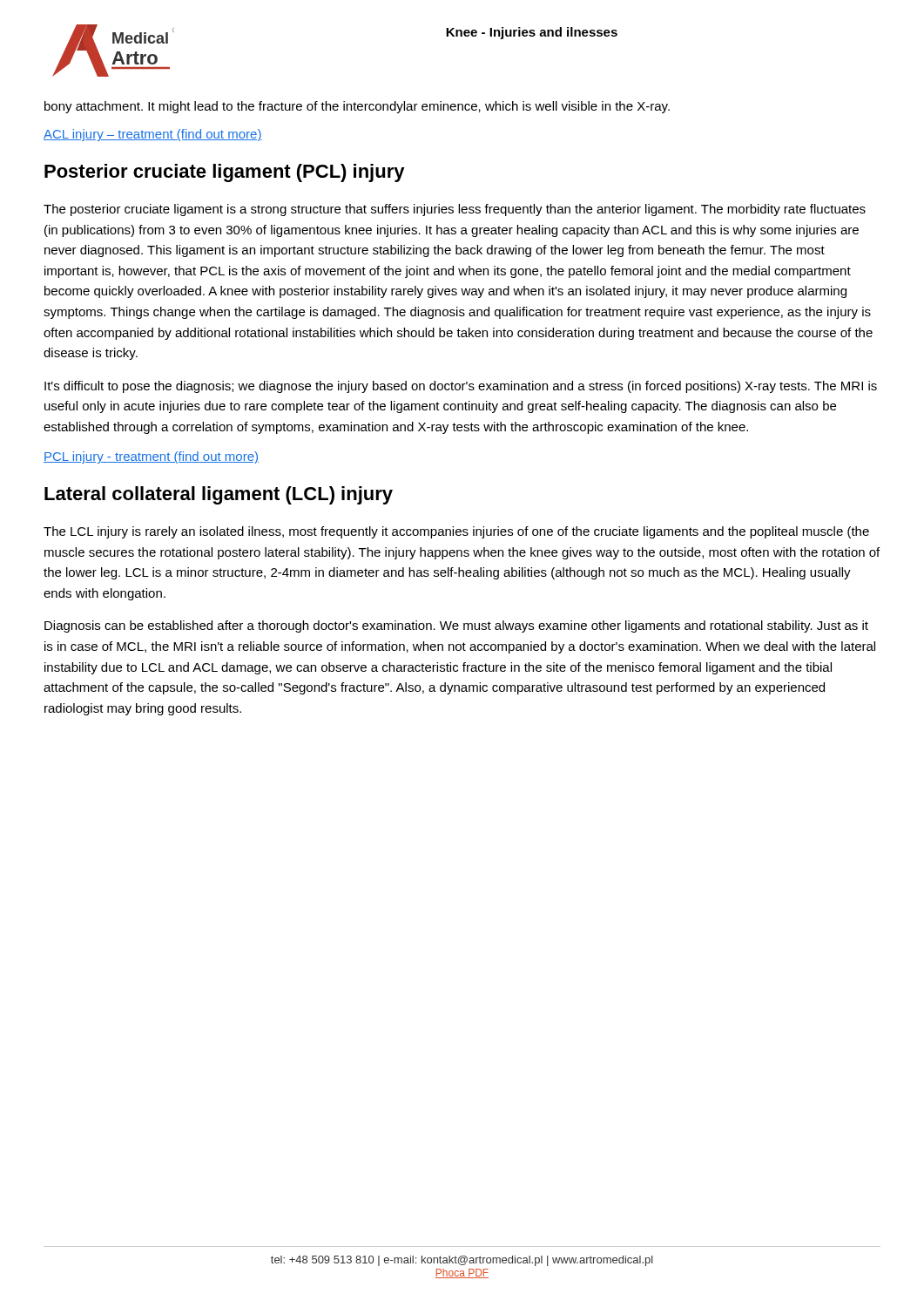Point to the text block starting "Posterior cruciate ligament"
This screenshot has height=1307, width=924.
pos(224,171)
